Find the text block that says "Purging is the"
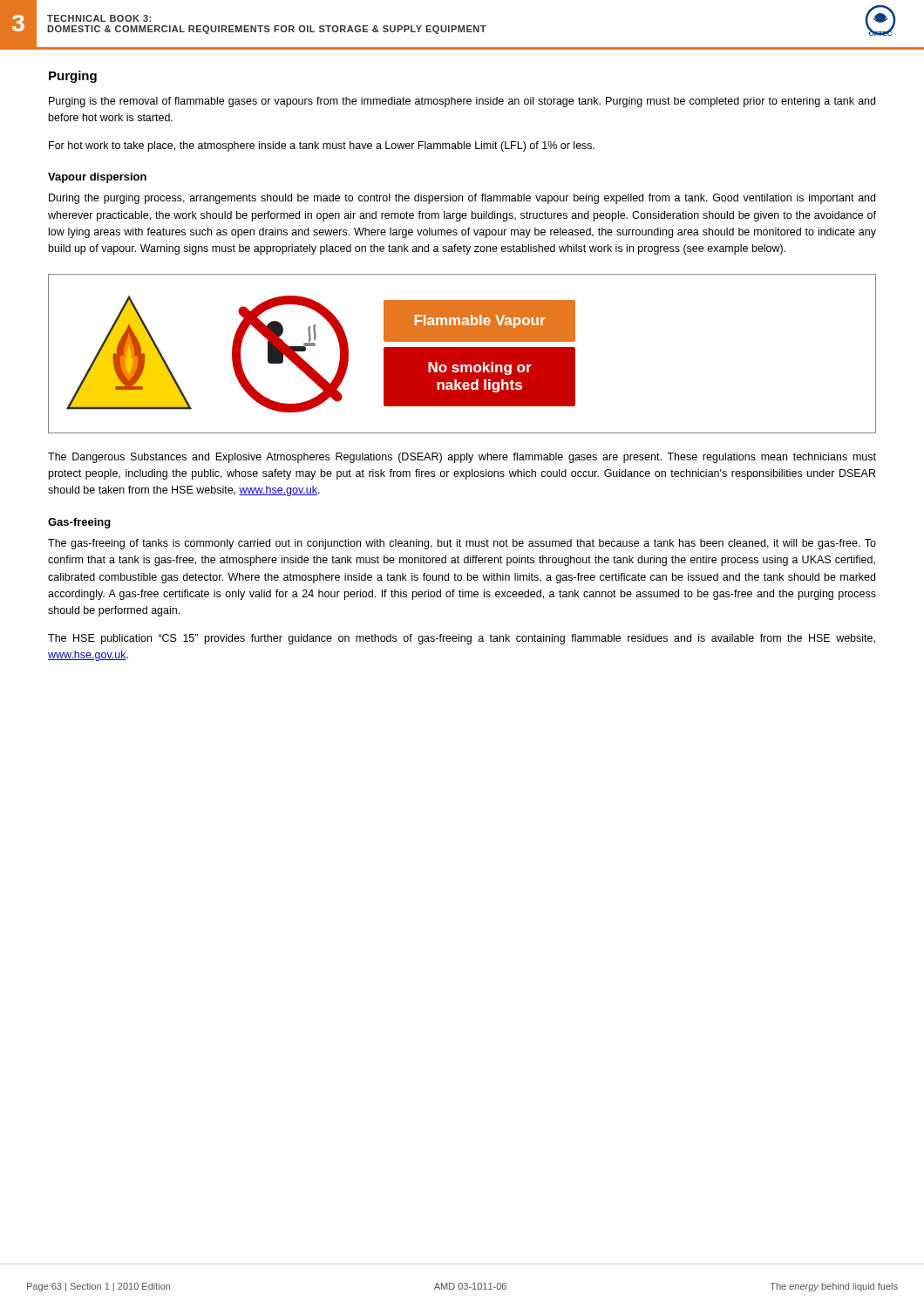The height and width of the screenshot is (1308, 924). tap(462, 110)
